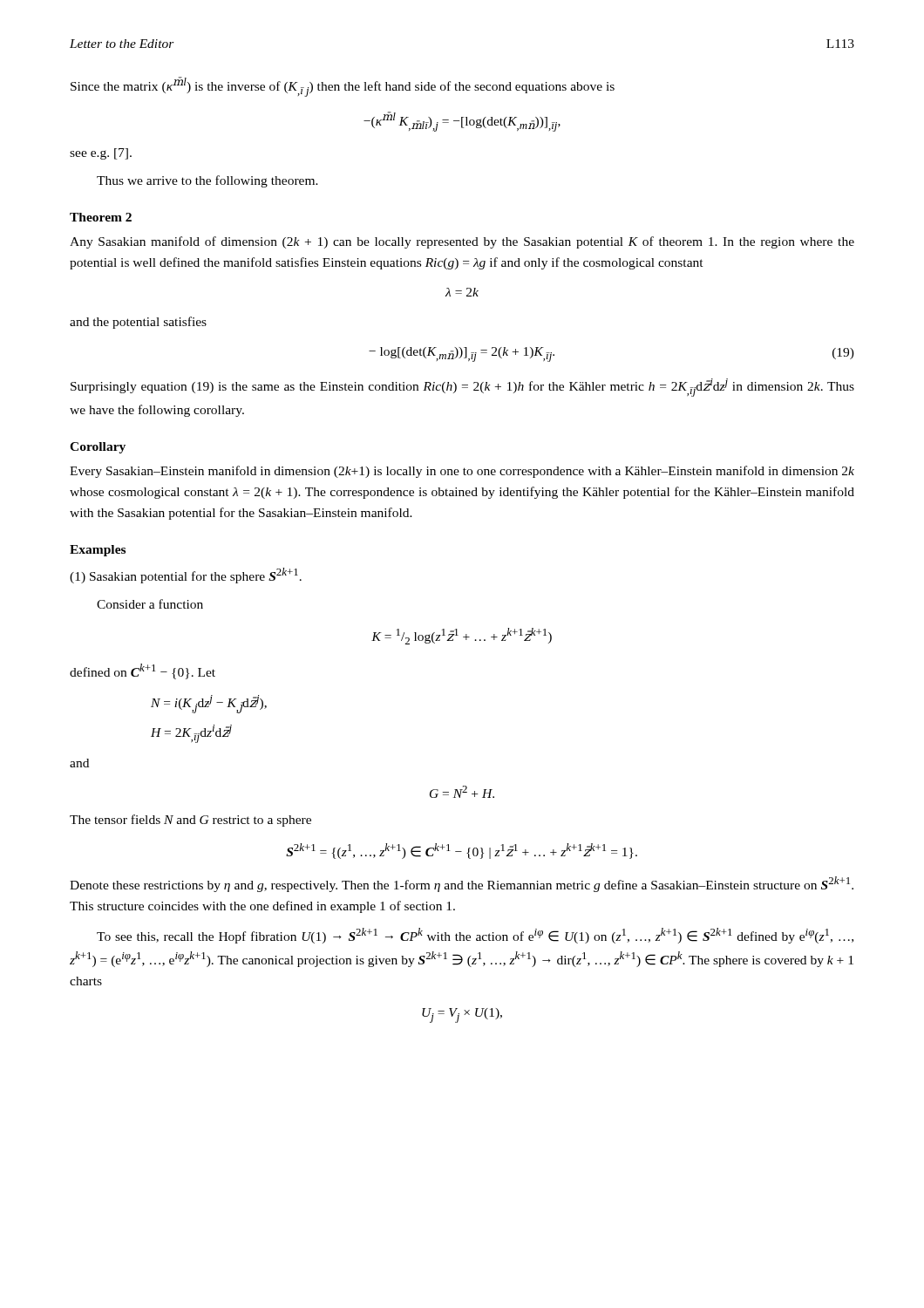Locate the formula that reads "G = N2"
The height and width of the screenshot is (1308, 924).
point(462,792)
